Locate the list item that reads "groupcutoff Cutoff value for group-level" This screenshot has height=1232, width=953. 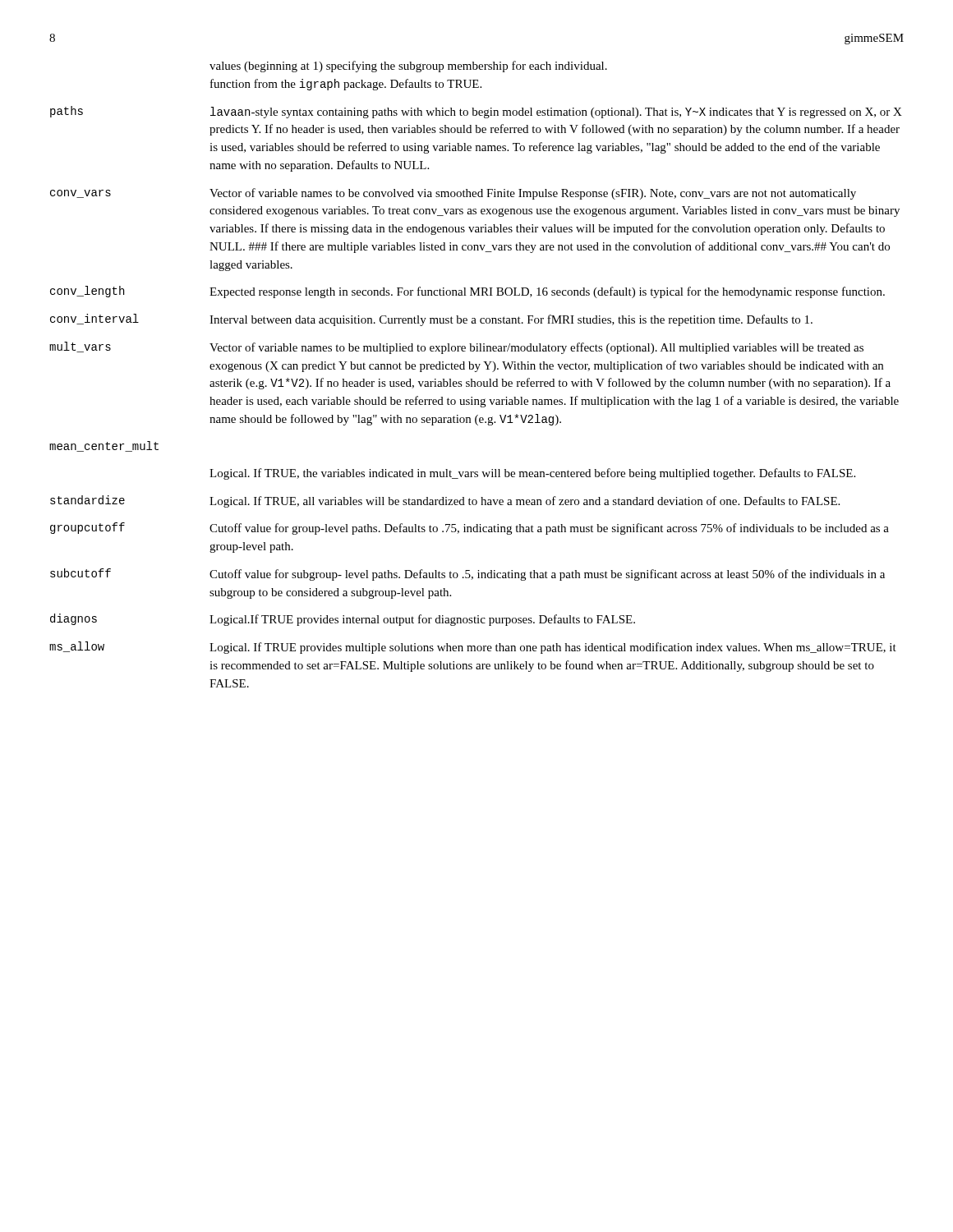click(476, 538)
